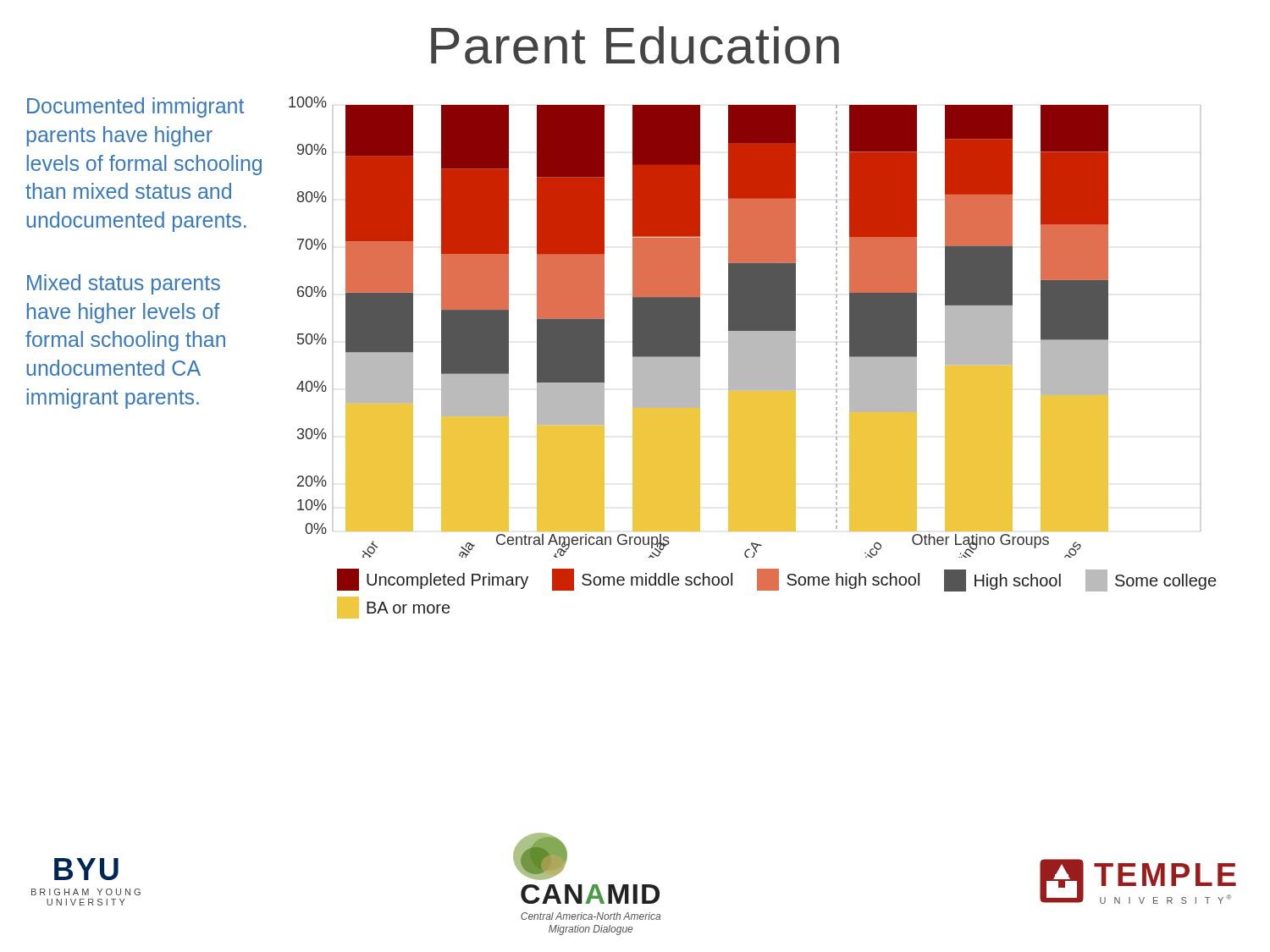
Task: Find the text block that reads "Mixed status parents"
Action: (x=126, y=340)
